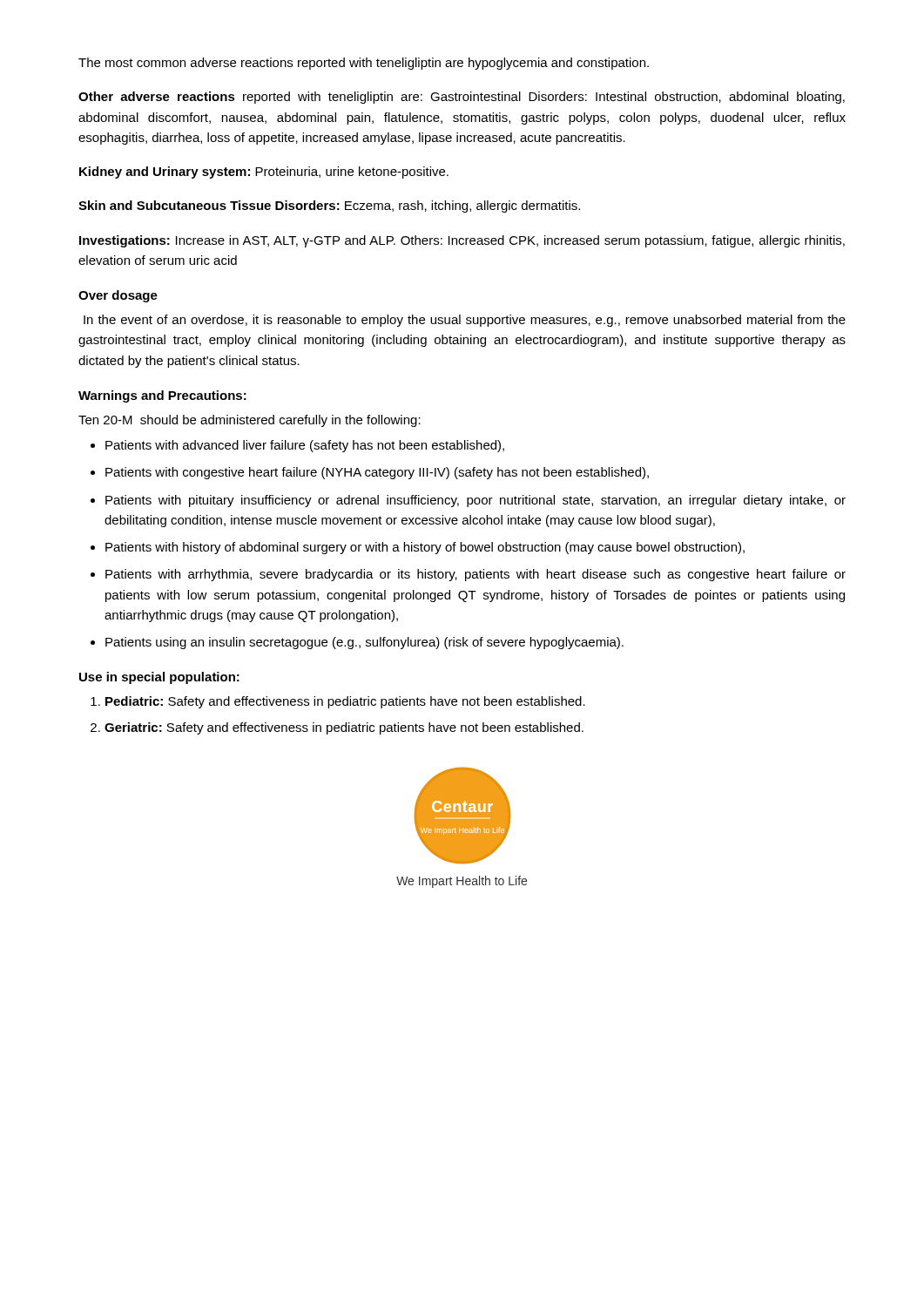The height and width of the screenshot is (1307, 924).
Task: Point to the passage starting "Investigations: Increase in AST, ALT, γ-GTP and ALP."
Action: click(x=462, y=250)
